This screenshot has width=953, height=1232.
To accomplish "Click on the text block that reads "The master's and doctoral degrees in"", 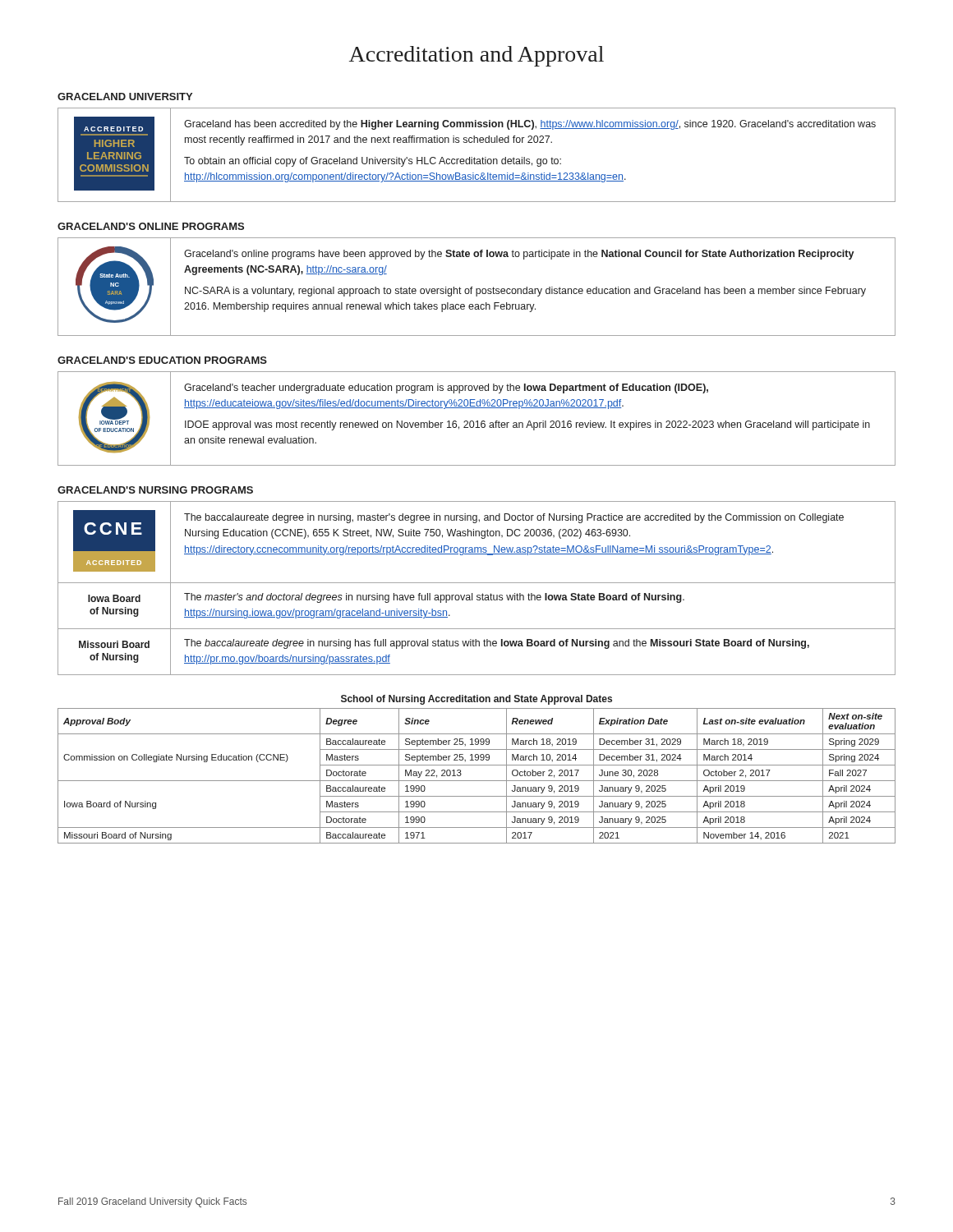I will [x=434, y=605].
